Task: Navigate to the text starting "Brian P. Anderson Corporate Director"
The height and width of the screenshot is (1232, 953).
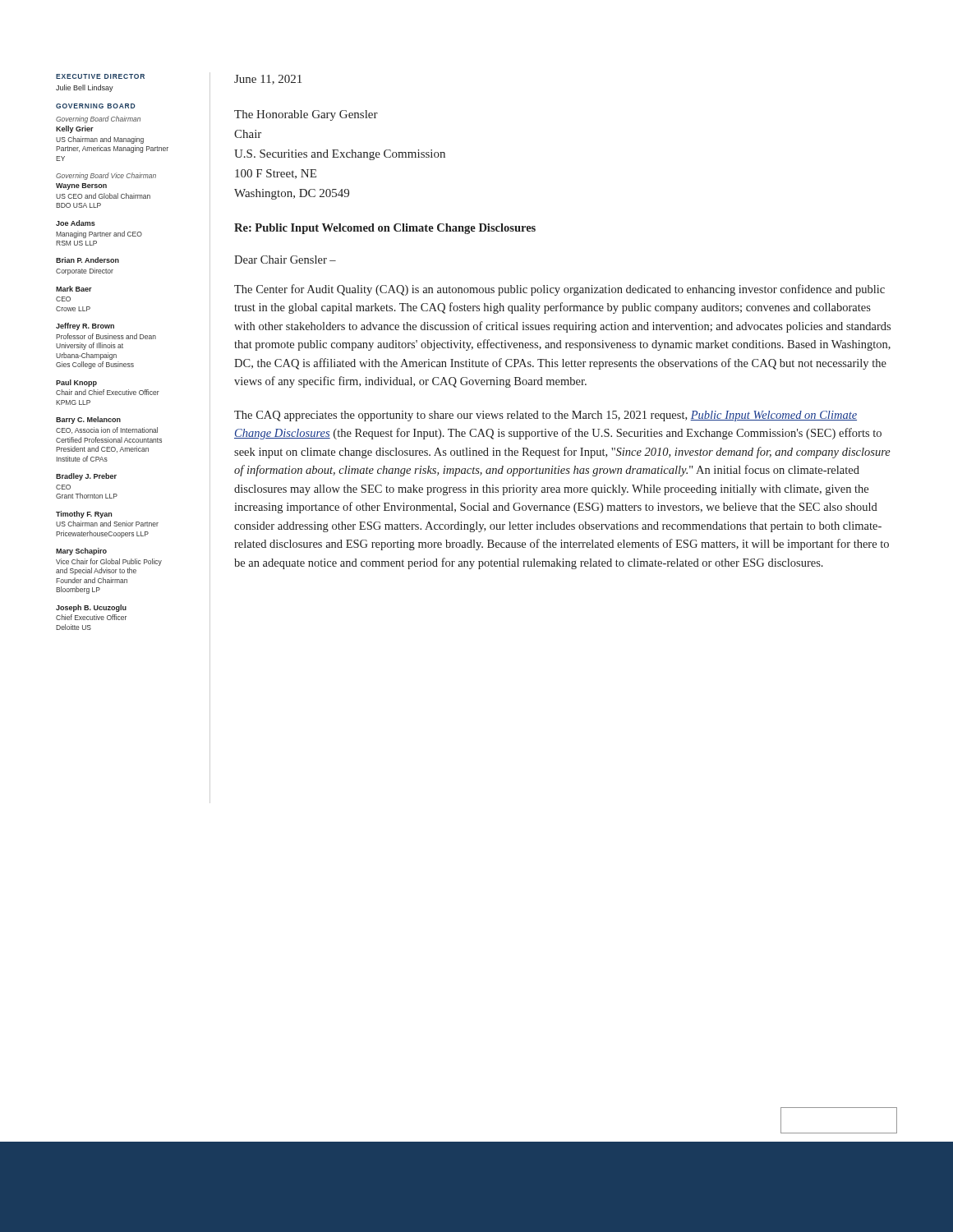Action: (x=128, y=267)
